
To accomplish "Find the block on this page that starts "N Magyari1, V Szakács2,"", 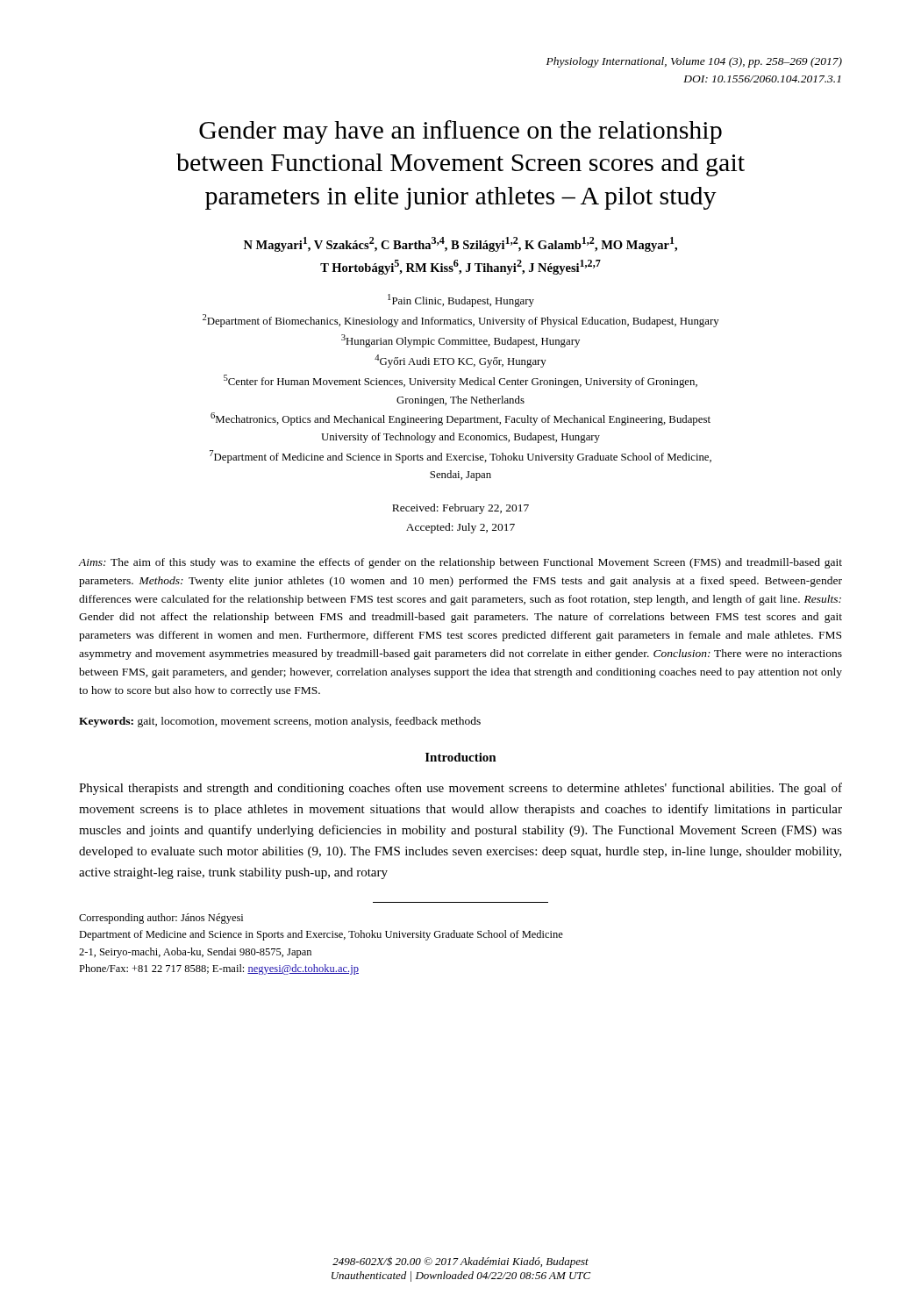I will tap(460, 254).
